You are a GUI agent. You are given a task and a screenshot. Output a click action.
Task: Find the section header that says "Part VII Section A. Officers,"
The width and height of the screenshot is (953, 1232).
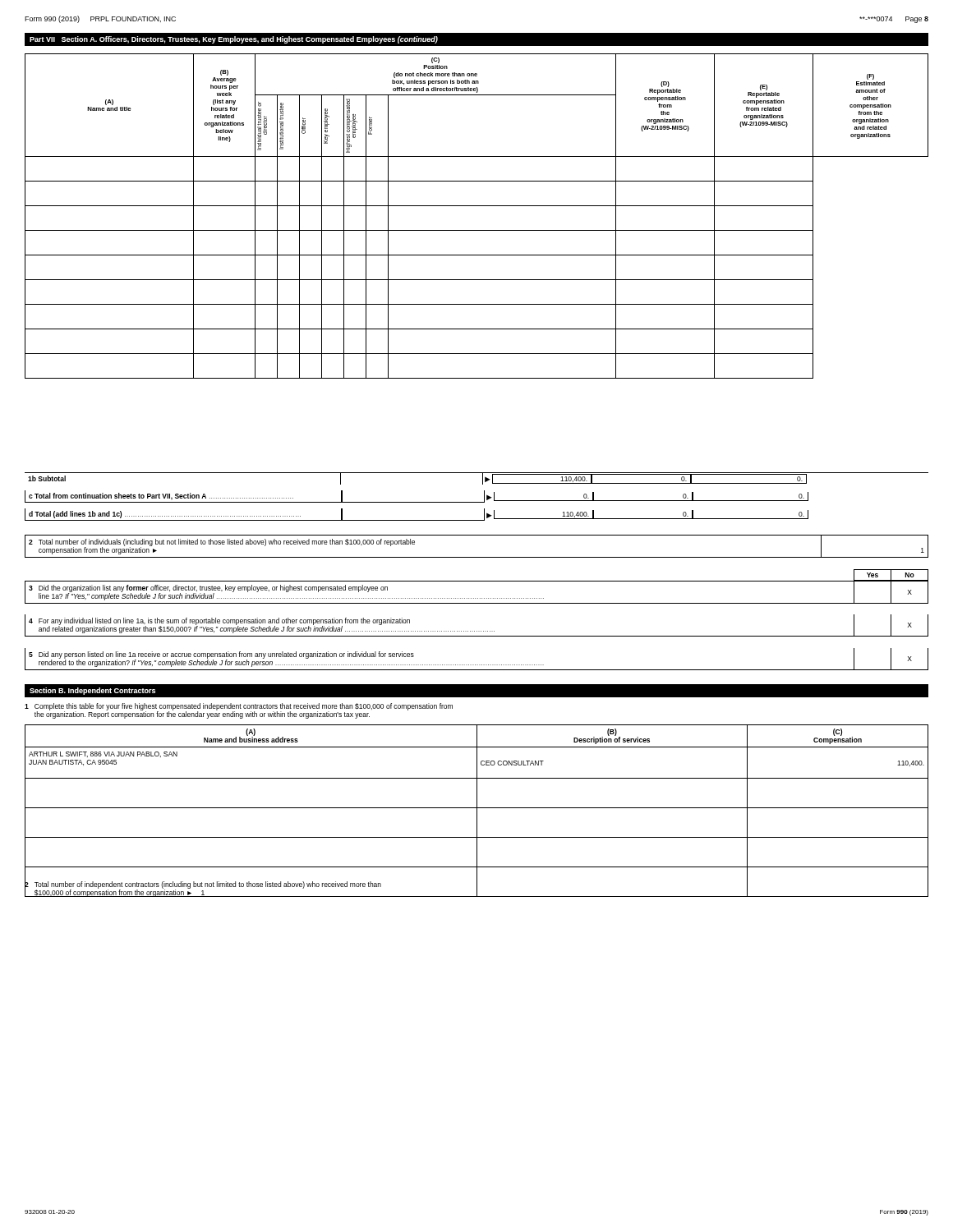click(x=234, y=39)
